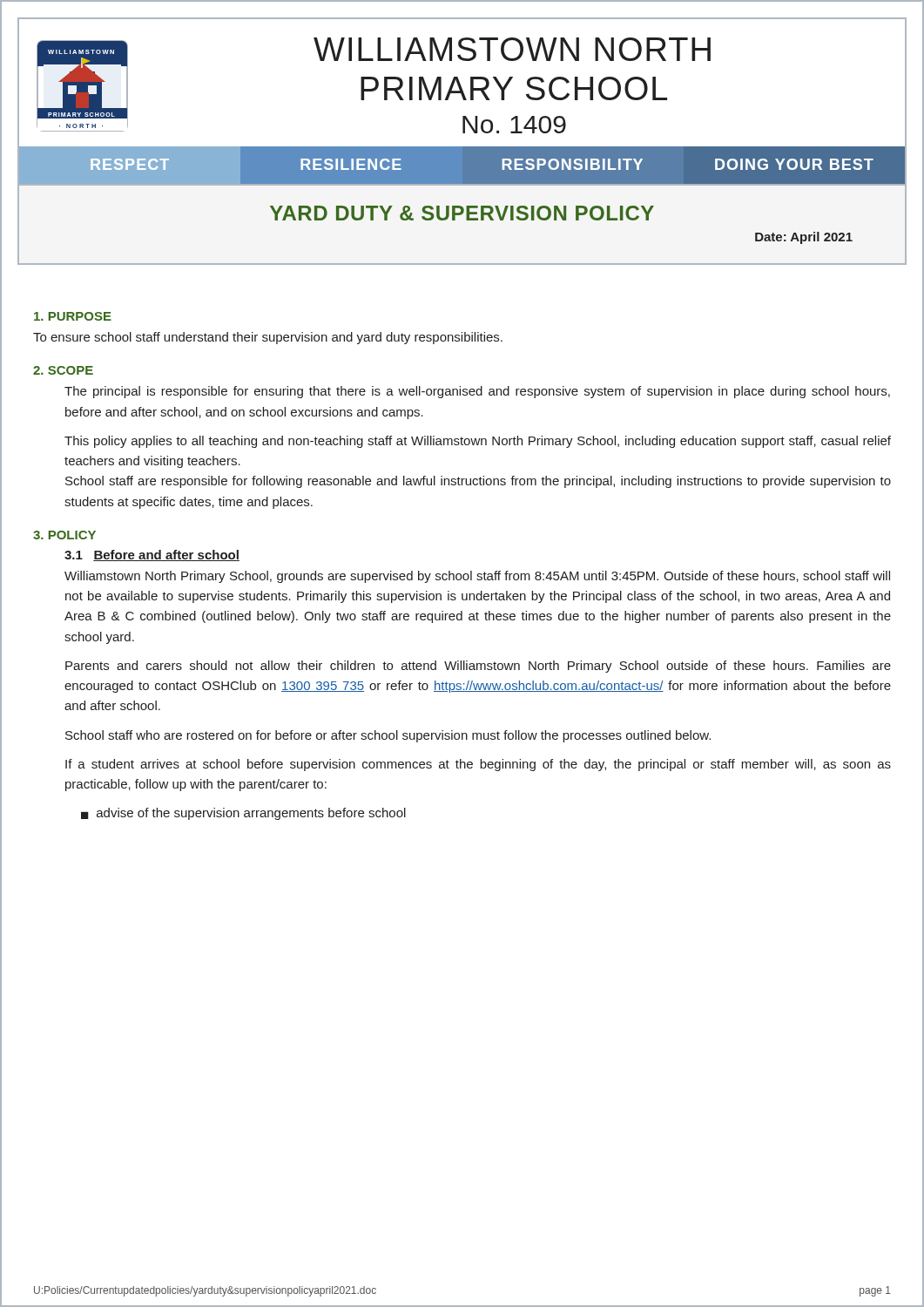The height and width of the screenshot is (1307, 924).
Task: Find the list item containing "■ advise of the"
Action: point(243,815)
